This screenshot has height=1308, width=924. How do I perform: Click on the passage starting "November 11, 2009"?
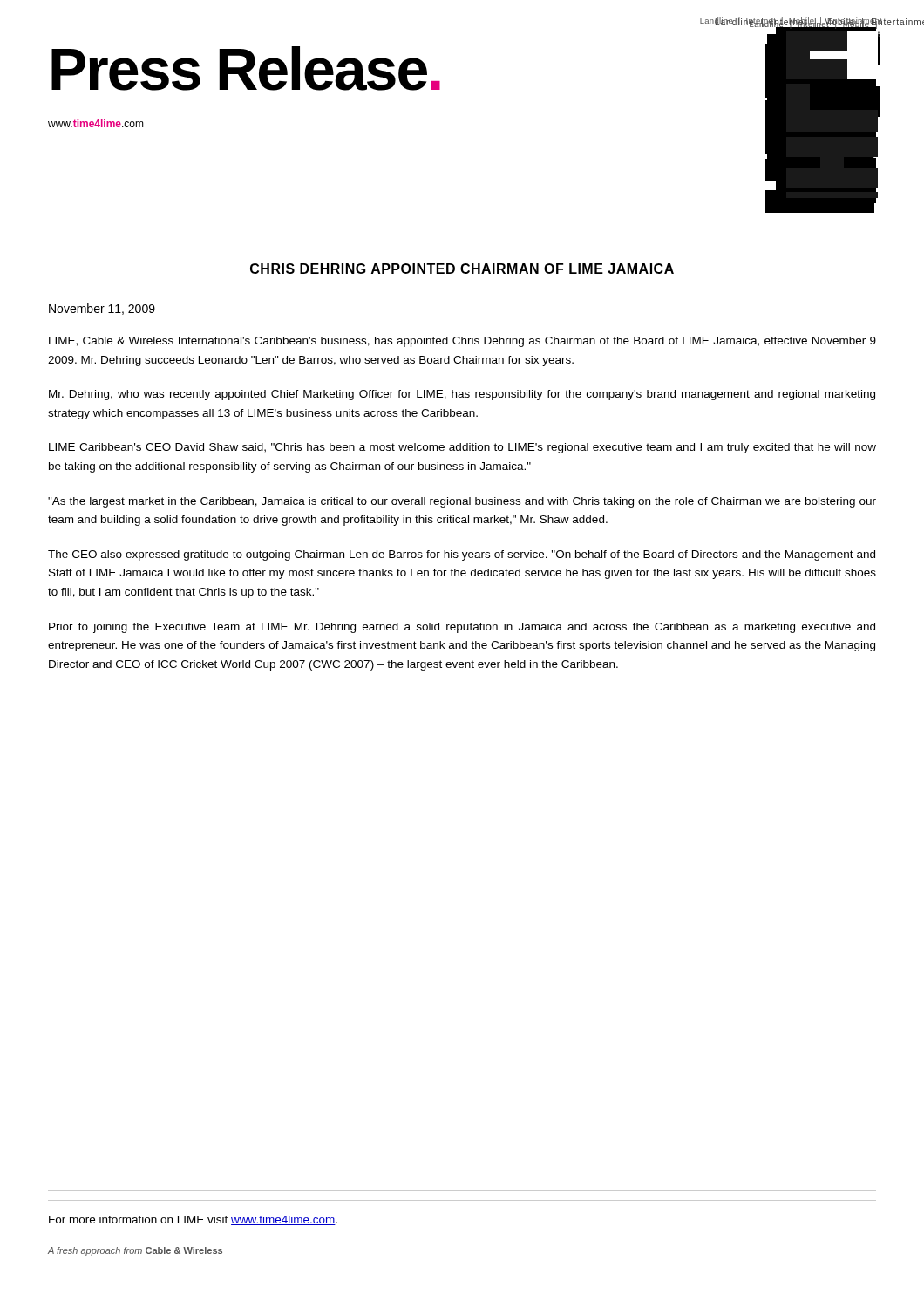pos(102,309)
